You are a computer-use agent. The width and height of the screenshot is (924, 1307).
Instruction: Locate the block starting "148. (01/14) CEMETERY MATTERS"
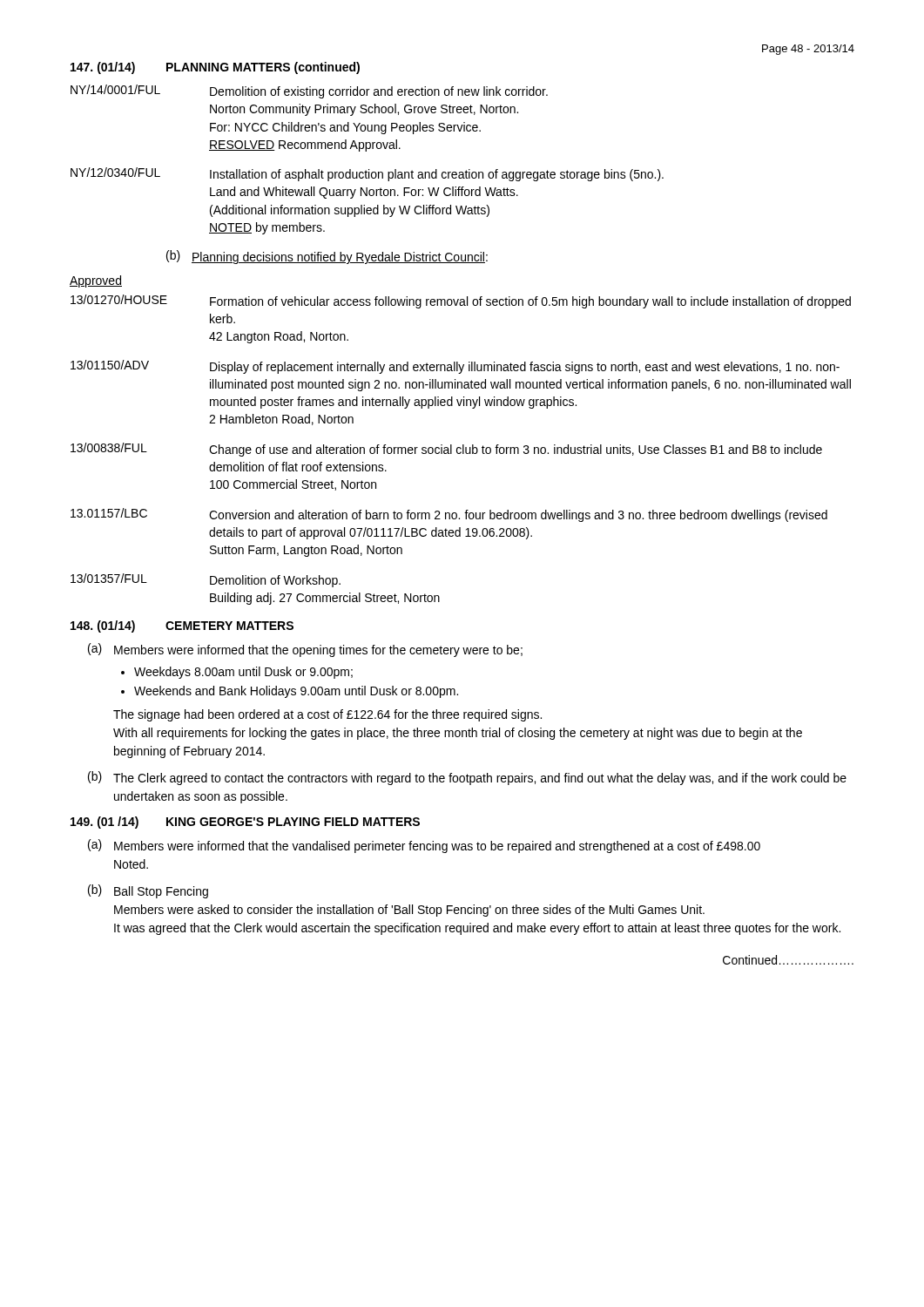[182, 626]
